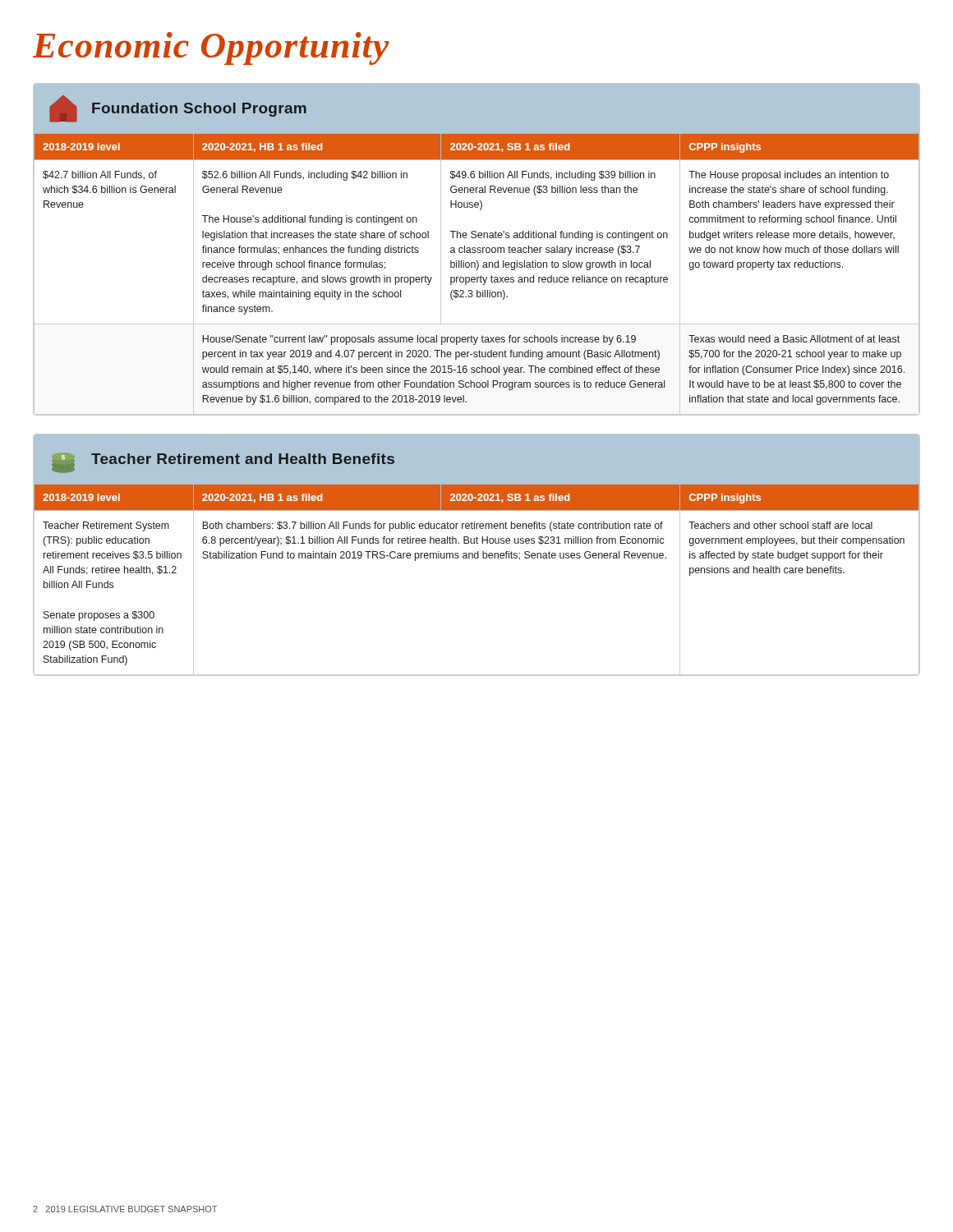
Task: Point to the passage starting "Foundation School Program 2018-2019 level 2020-2021, HB"
Action: pyautogui.click(x=476, y=249)
